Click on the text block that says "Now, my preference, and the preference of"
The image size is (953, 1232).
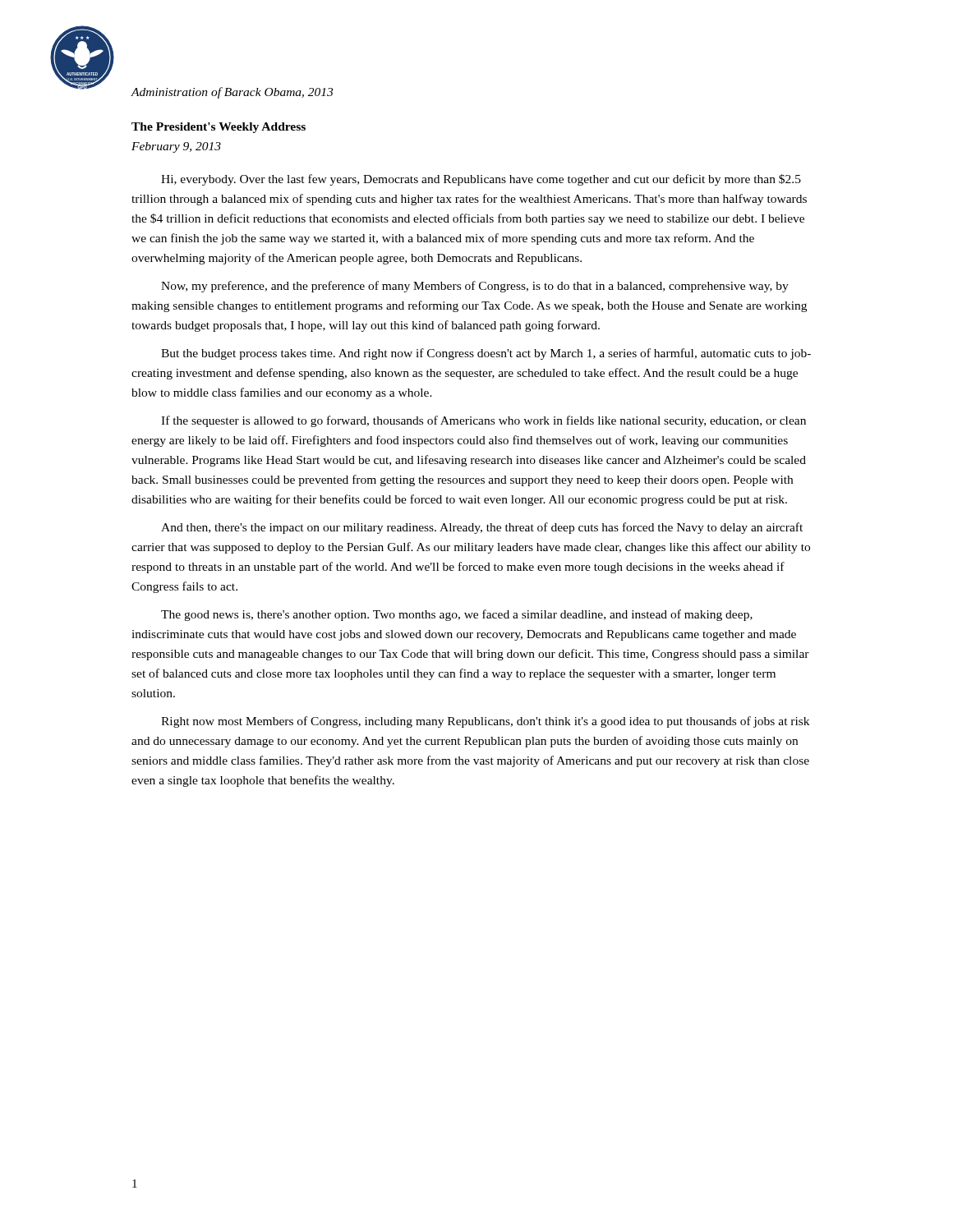pyautogui.click(x=469, y=305)
